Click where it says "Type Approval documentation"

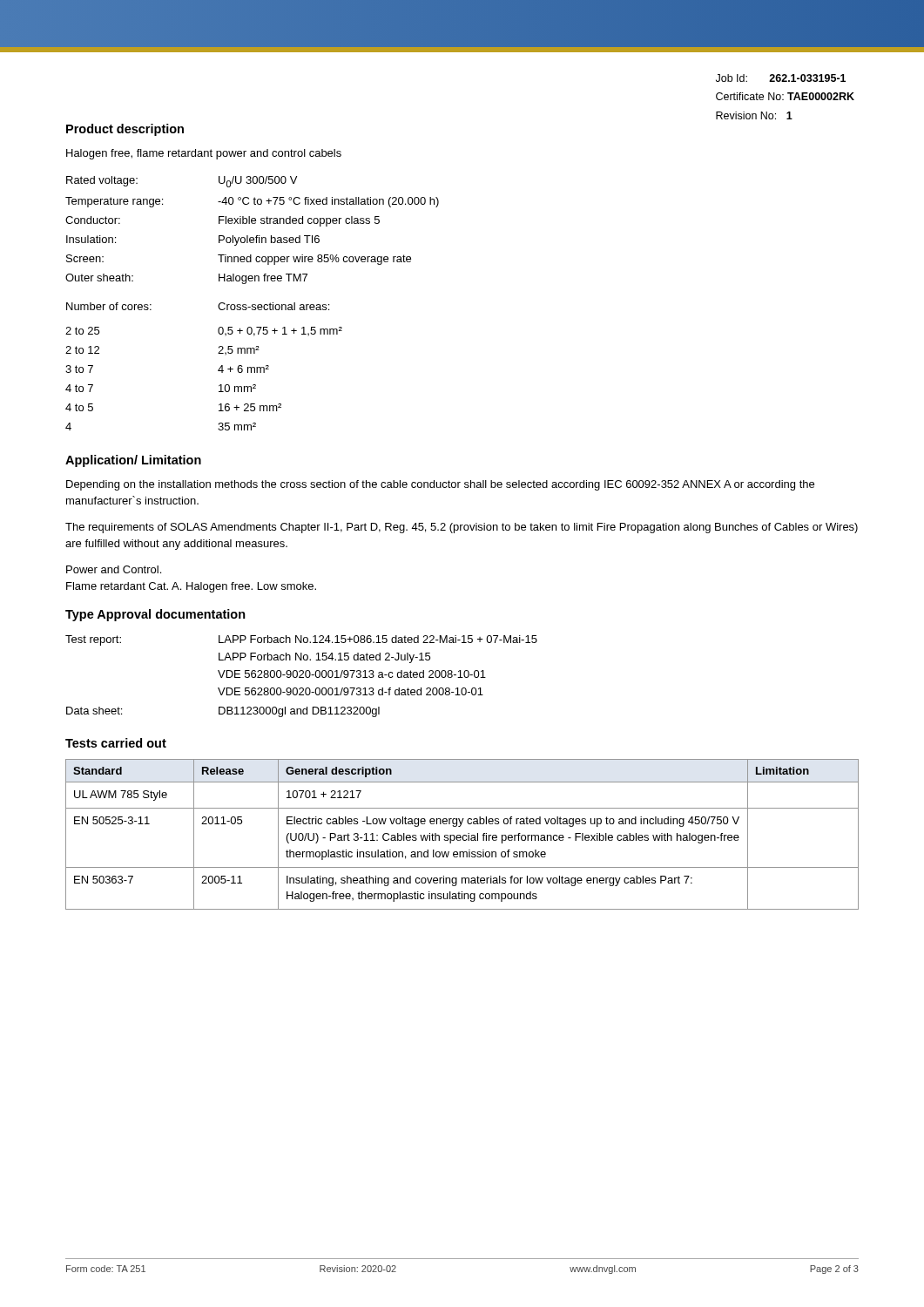click(x=155, y=614)
